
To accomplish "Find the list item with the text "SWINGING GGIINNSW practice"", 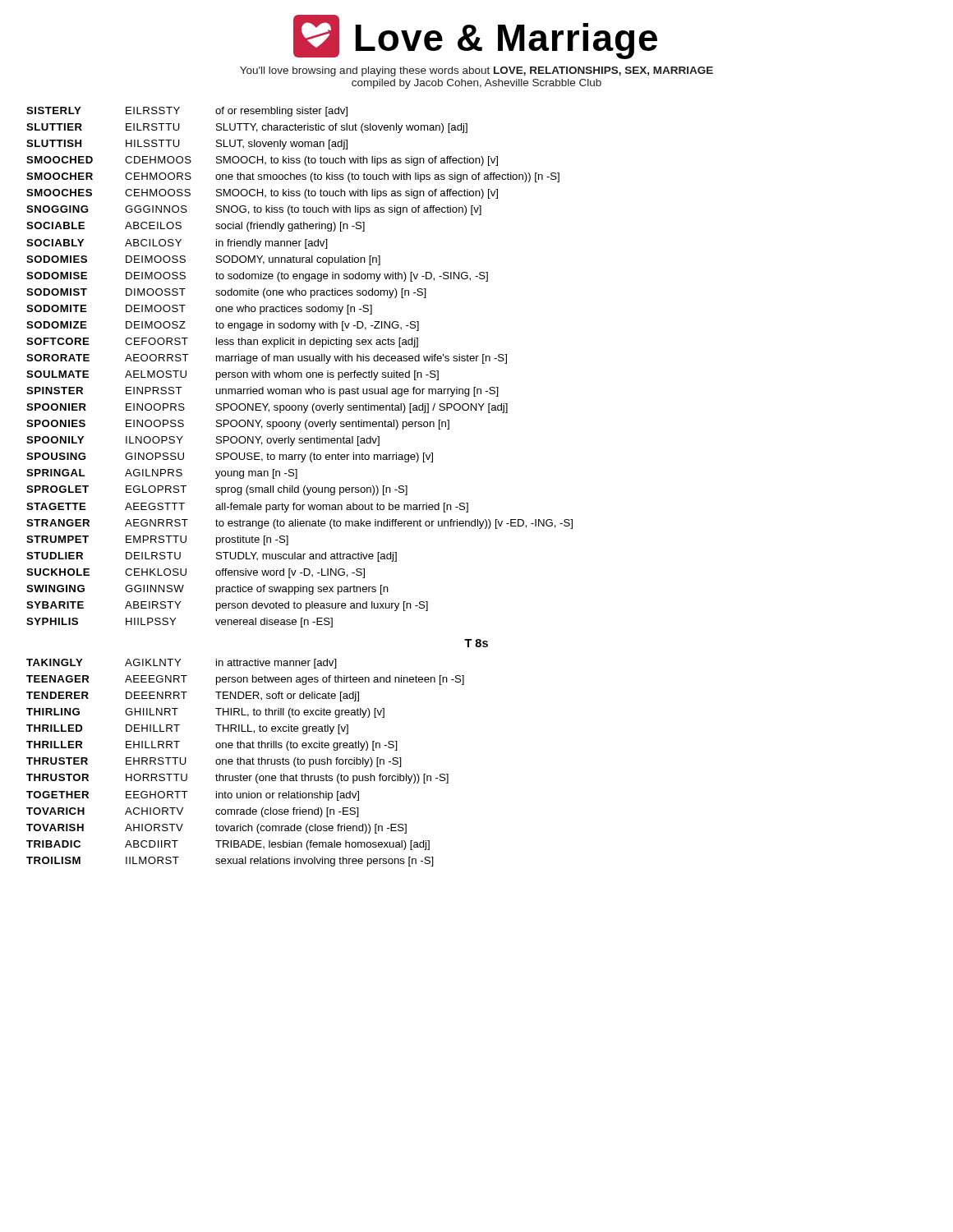I will coord(52,589).
